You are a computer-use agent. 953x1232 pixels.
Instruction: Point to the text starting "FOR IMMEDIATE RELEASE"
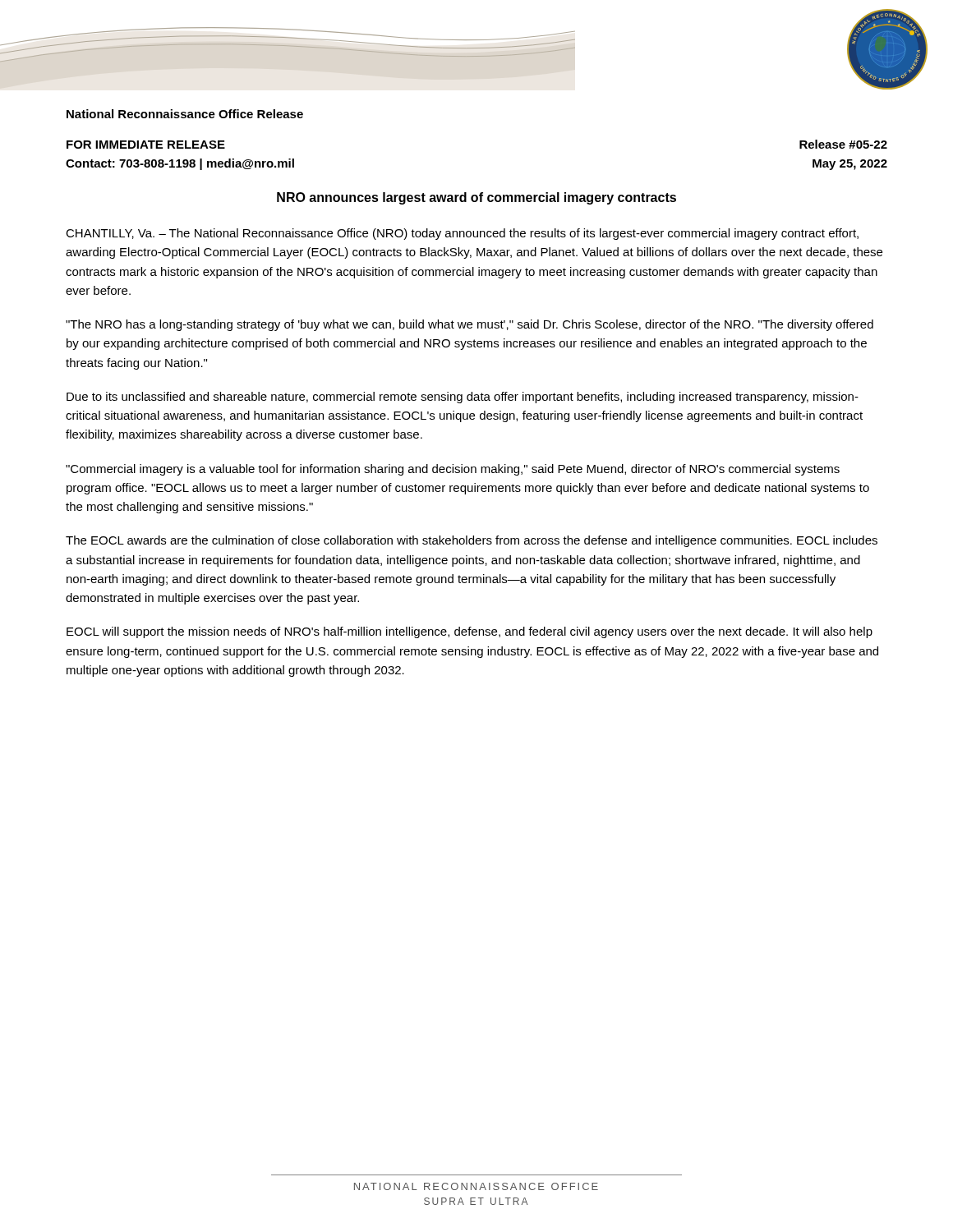(x=180, y=153)
